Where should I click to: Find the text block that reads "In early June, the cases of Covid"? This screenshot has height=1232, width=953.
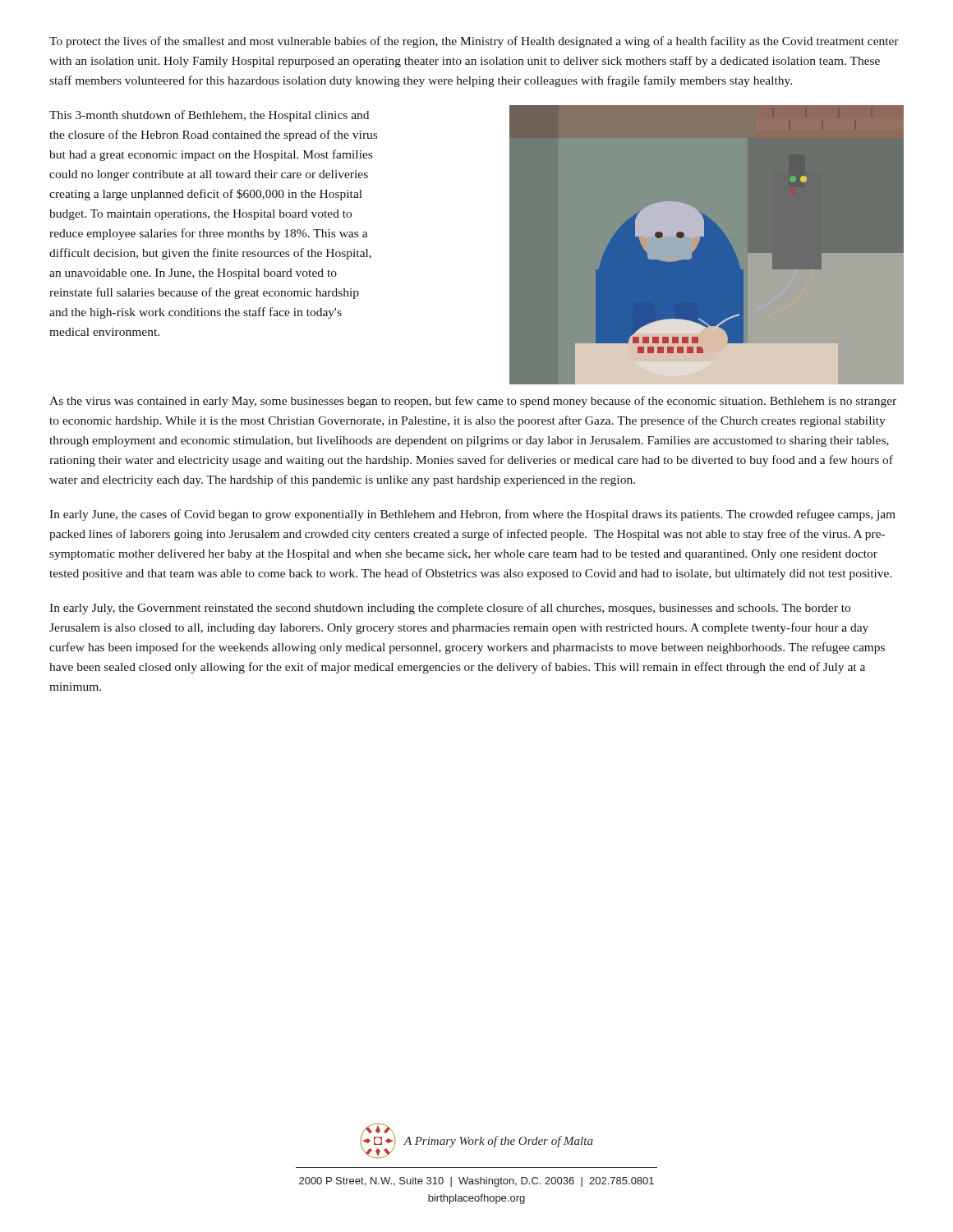(472, 543)
